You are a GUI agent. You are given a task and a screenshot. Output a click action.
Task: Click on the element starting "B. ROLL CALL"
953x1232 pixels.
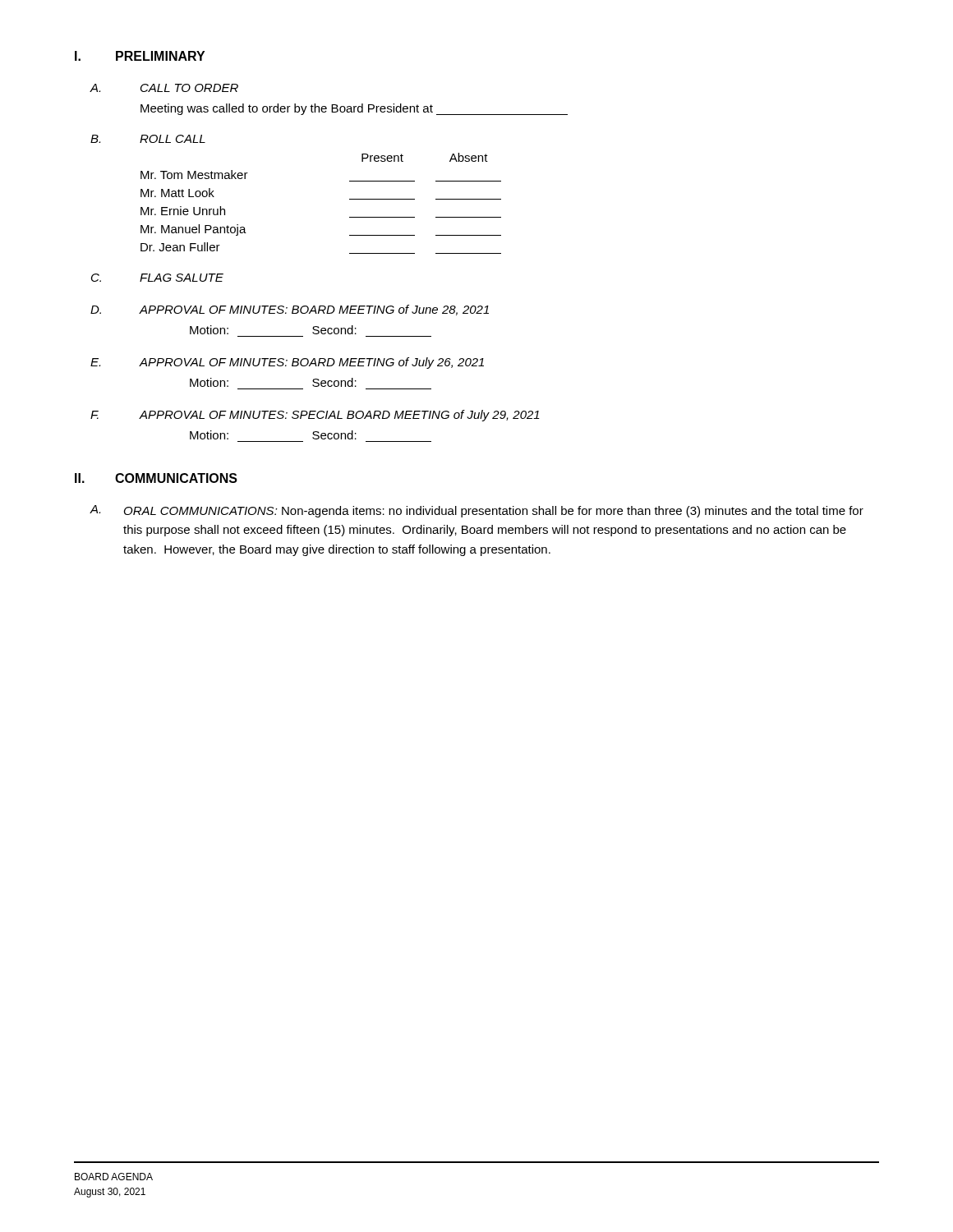[140, 138]
